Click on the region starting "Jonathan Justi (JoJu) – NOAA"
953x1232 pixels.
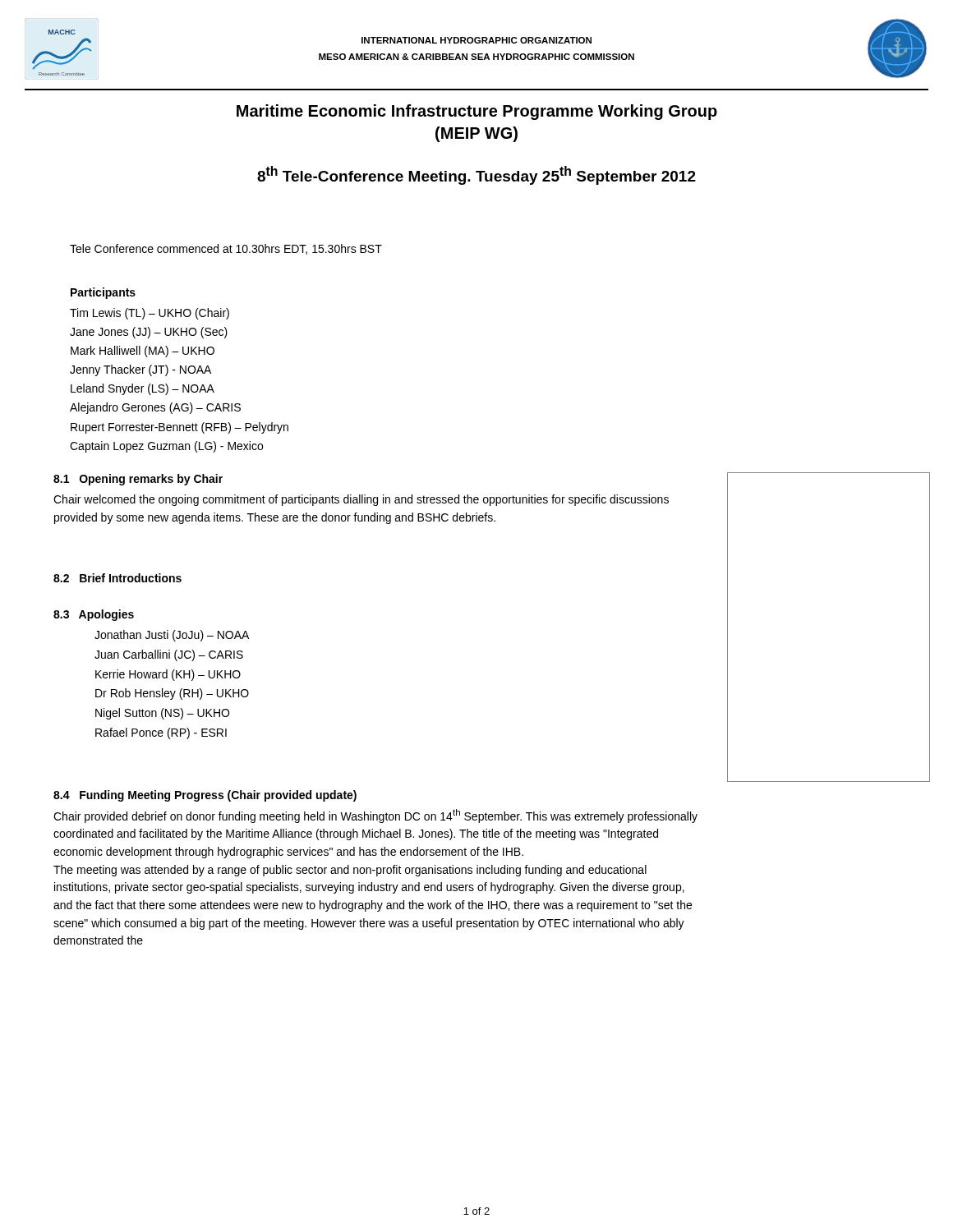(x=172, y=635)
